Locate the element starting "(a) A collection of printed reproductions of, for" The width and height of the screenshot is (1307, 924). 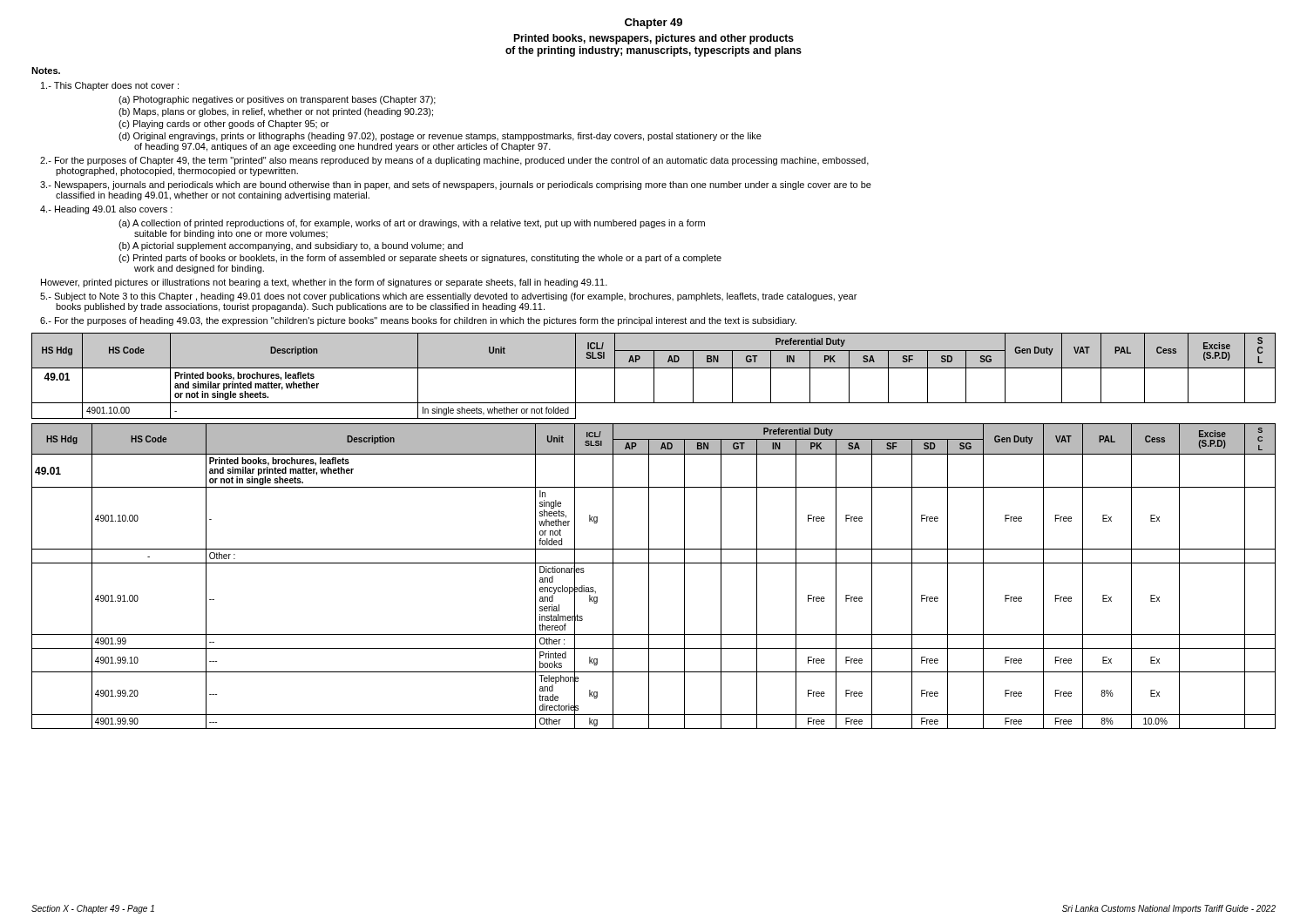[x=412, y=228]
